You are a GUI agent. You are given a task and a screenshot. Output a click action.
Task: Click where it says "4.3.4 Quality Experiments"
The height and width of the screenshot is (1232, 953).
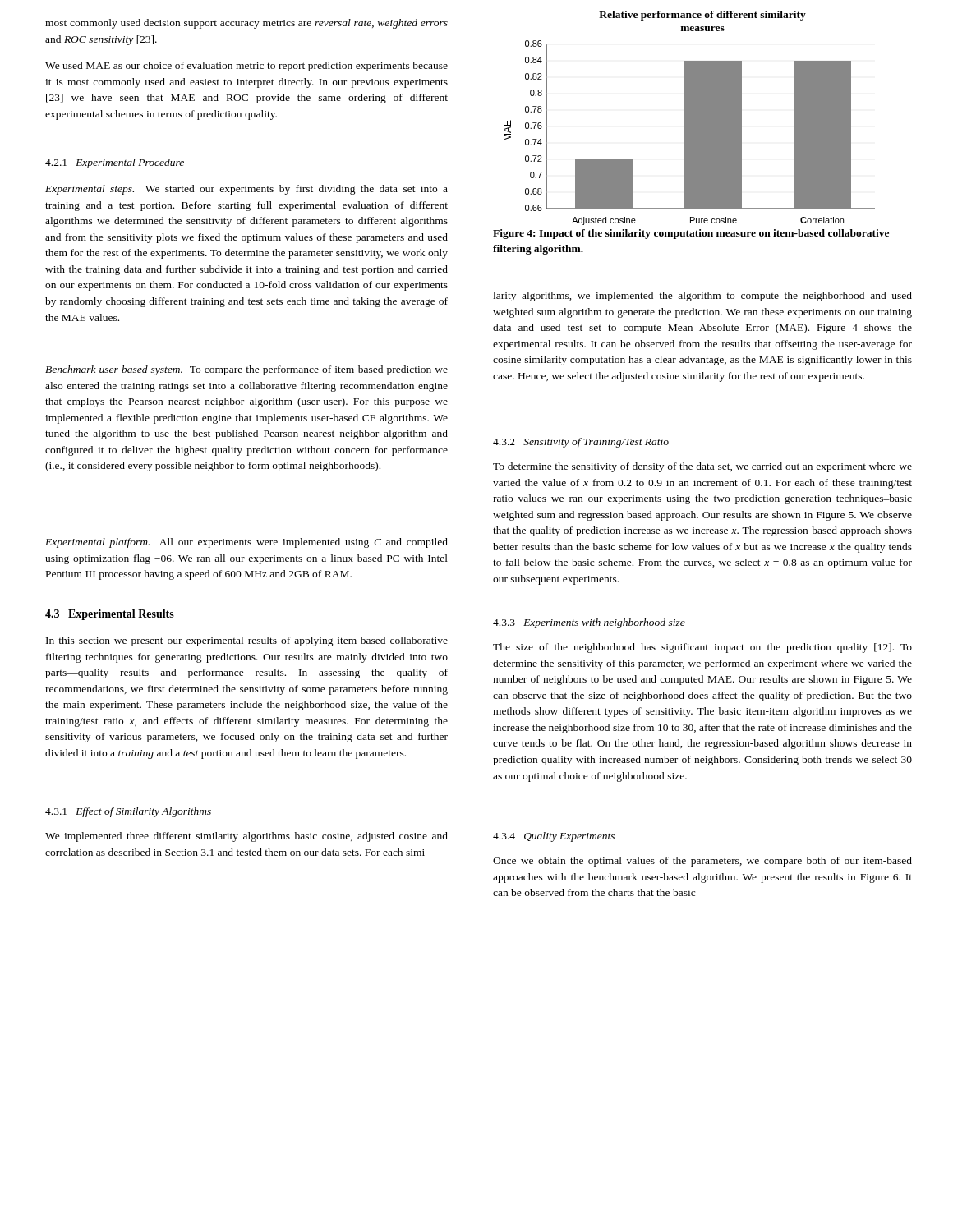pos(554,836)
